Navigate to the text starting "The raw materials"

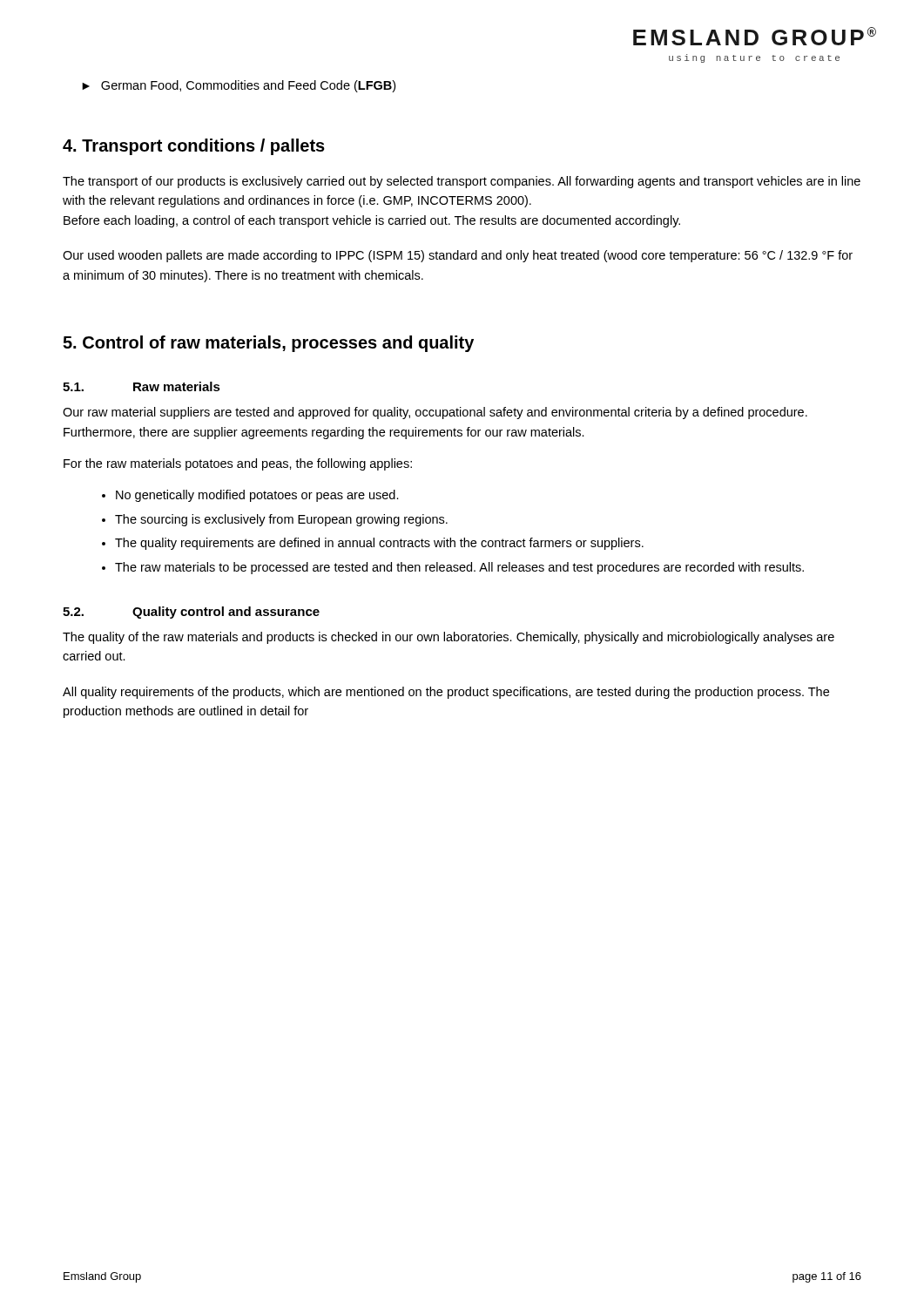point(460,567)
